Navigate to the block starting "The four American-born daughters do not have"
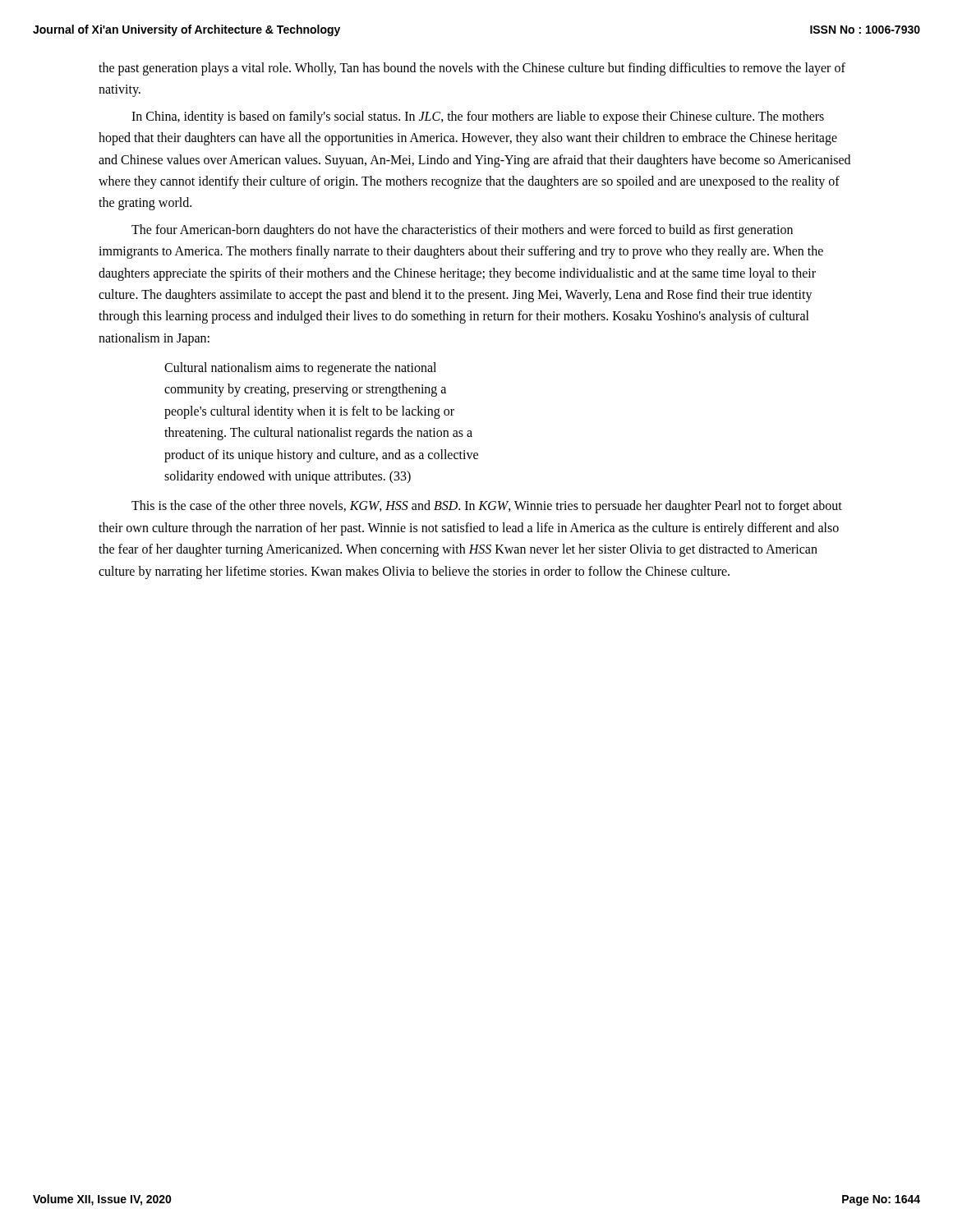The image size is (953, 1232). [x=476, y=284]
